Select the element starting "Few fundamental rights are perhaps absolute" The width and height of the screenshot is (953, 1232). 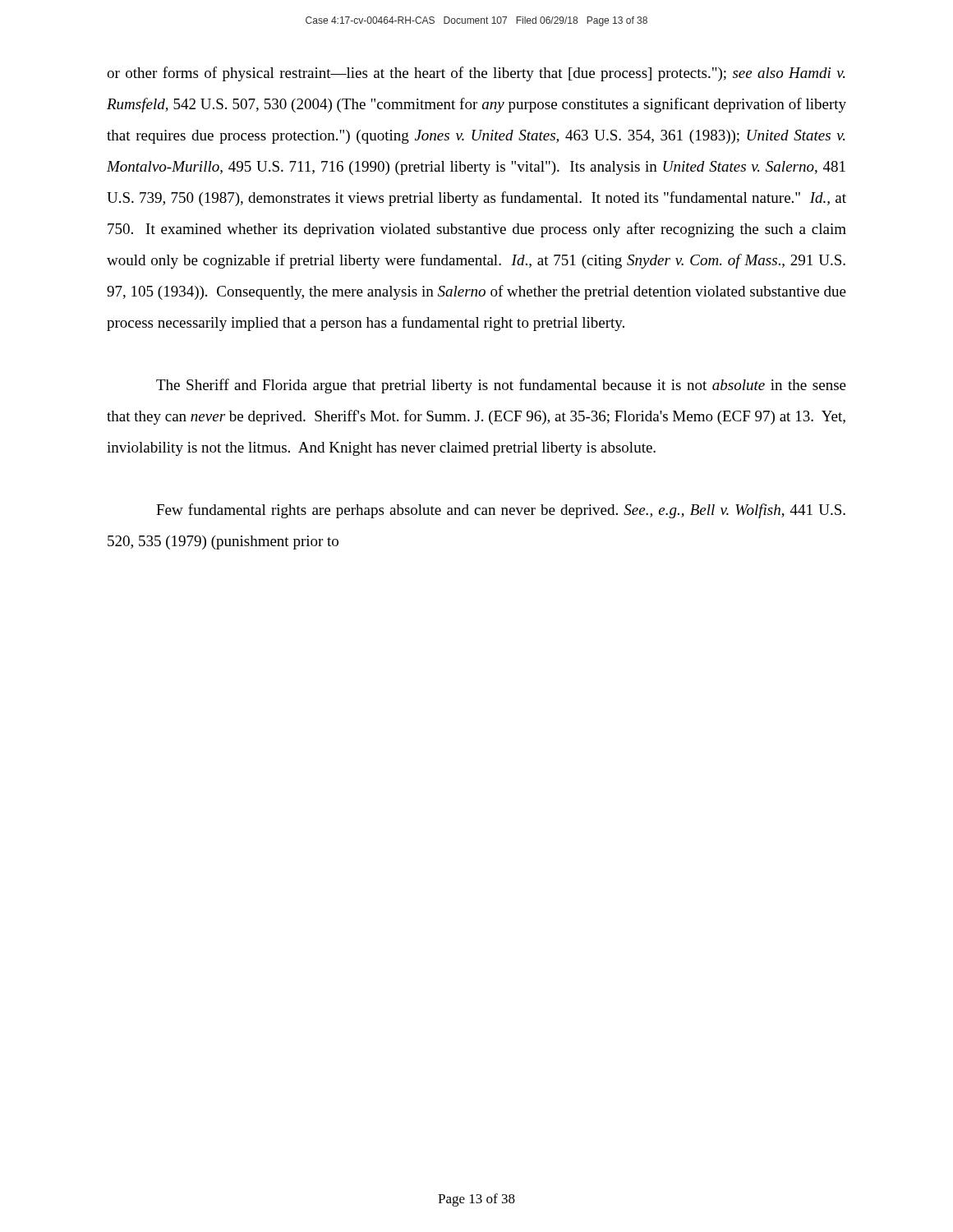click(476, 525)
